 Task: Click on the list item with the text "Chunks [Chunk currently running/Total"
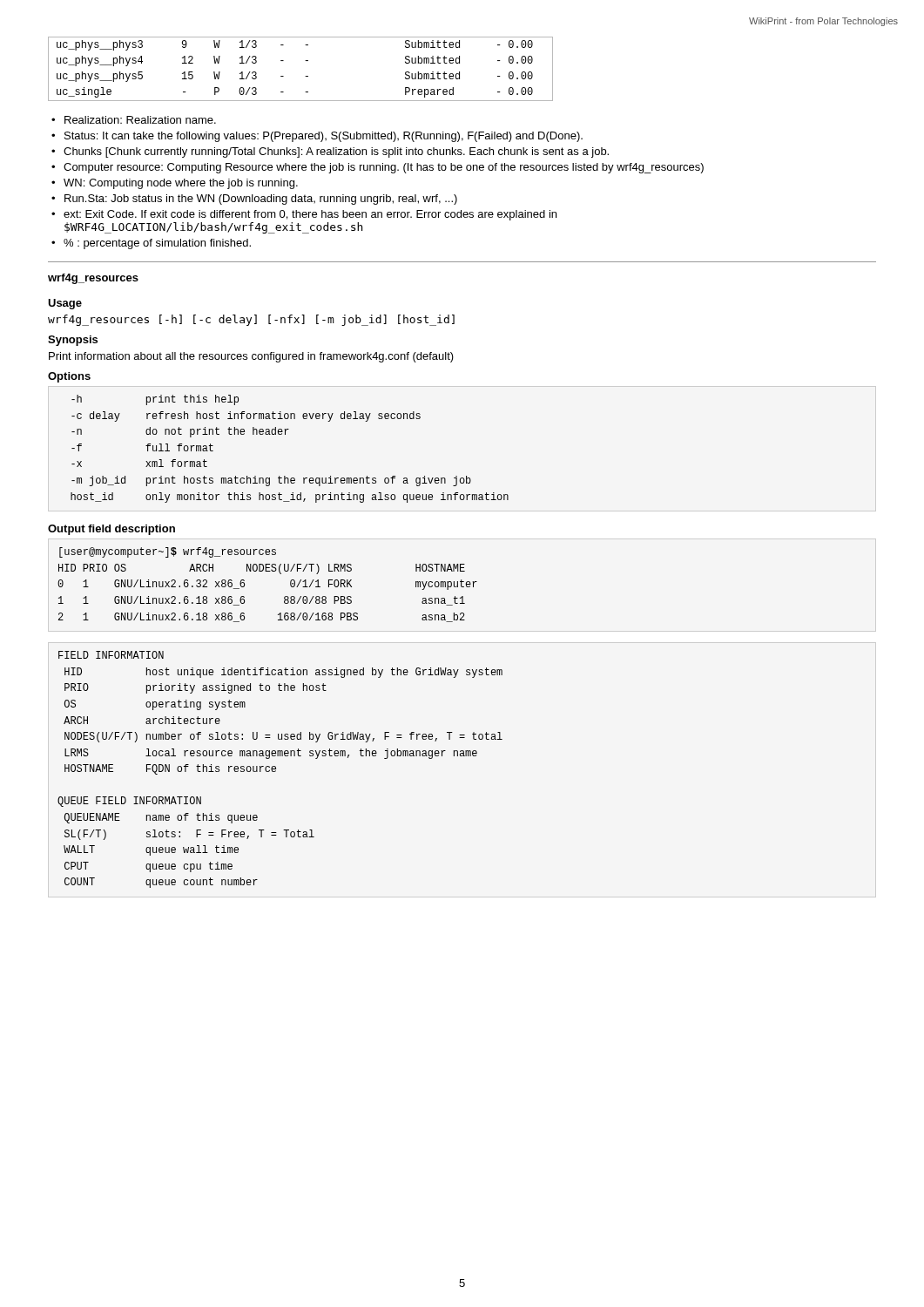coord(337,151)
